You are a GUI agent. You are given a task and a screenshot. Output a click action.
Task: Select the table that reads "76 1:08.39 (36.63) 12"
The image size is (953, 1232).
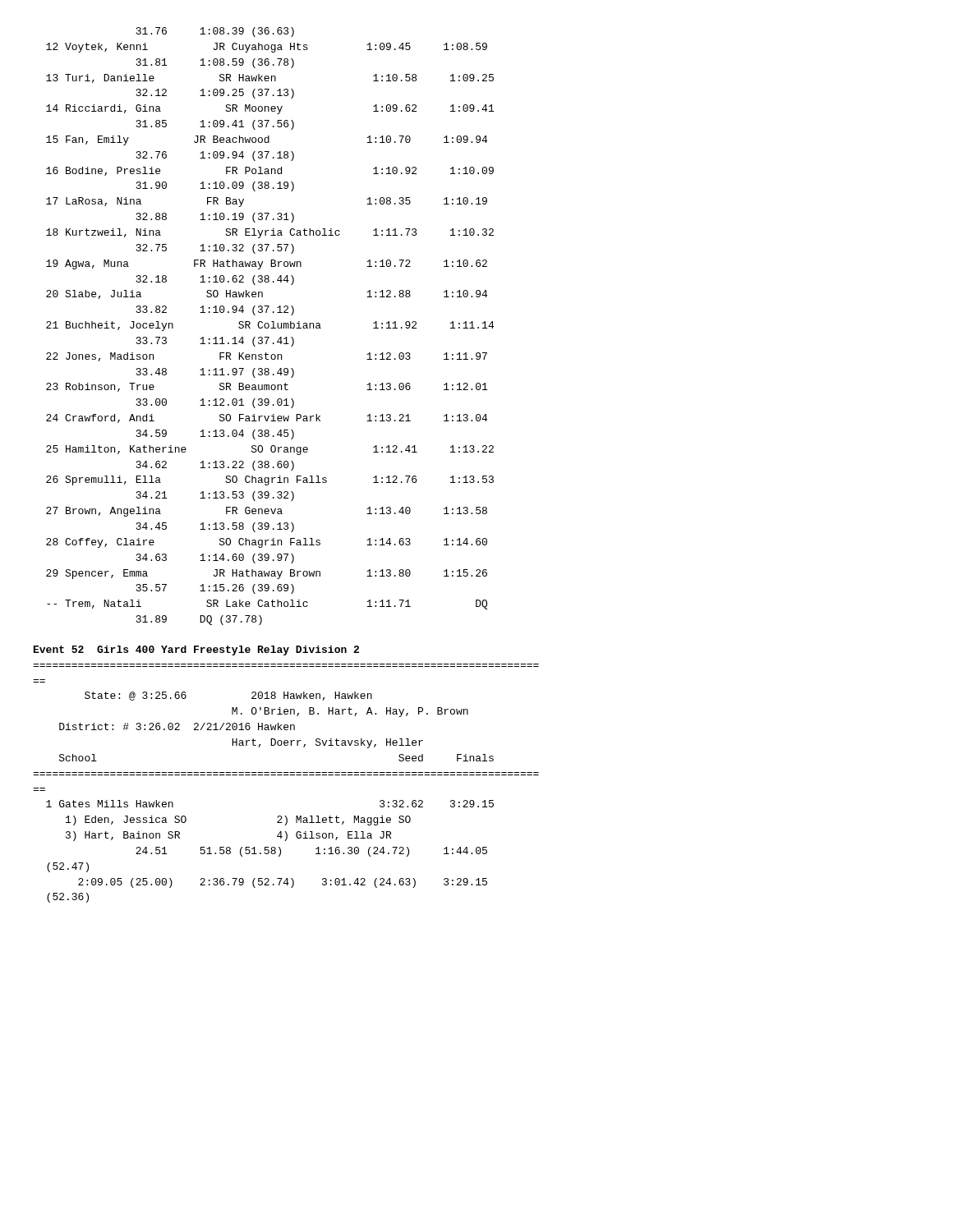(476, 326)
